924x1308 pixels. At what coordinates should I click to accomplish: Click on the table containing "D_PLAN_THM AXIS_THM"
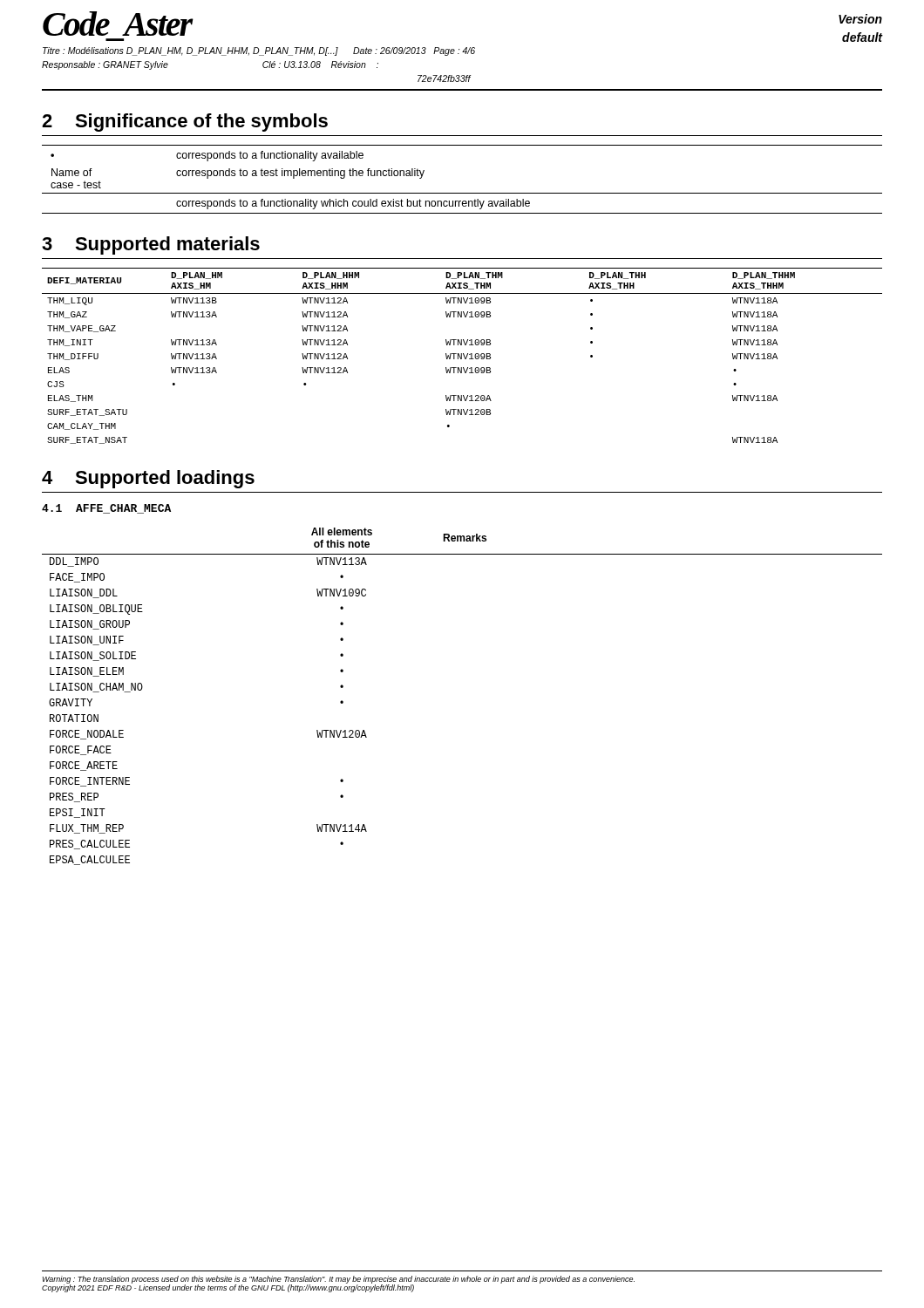pyautogui.click(x=462, y=358)
